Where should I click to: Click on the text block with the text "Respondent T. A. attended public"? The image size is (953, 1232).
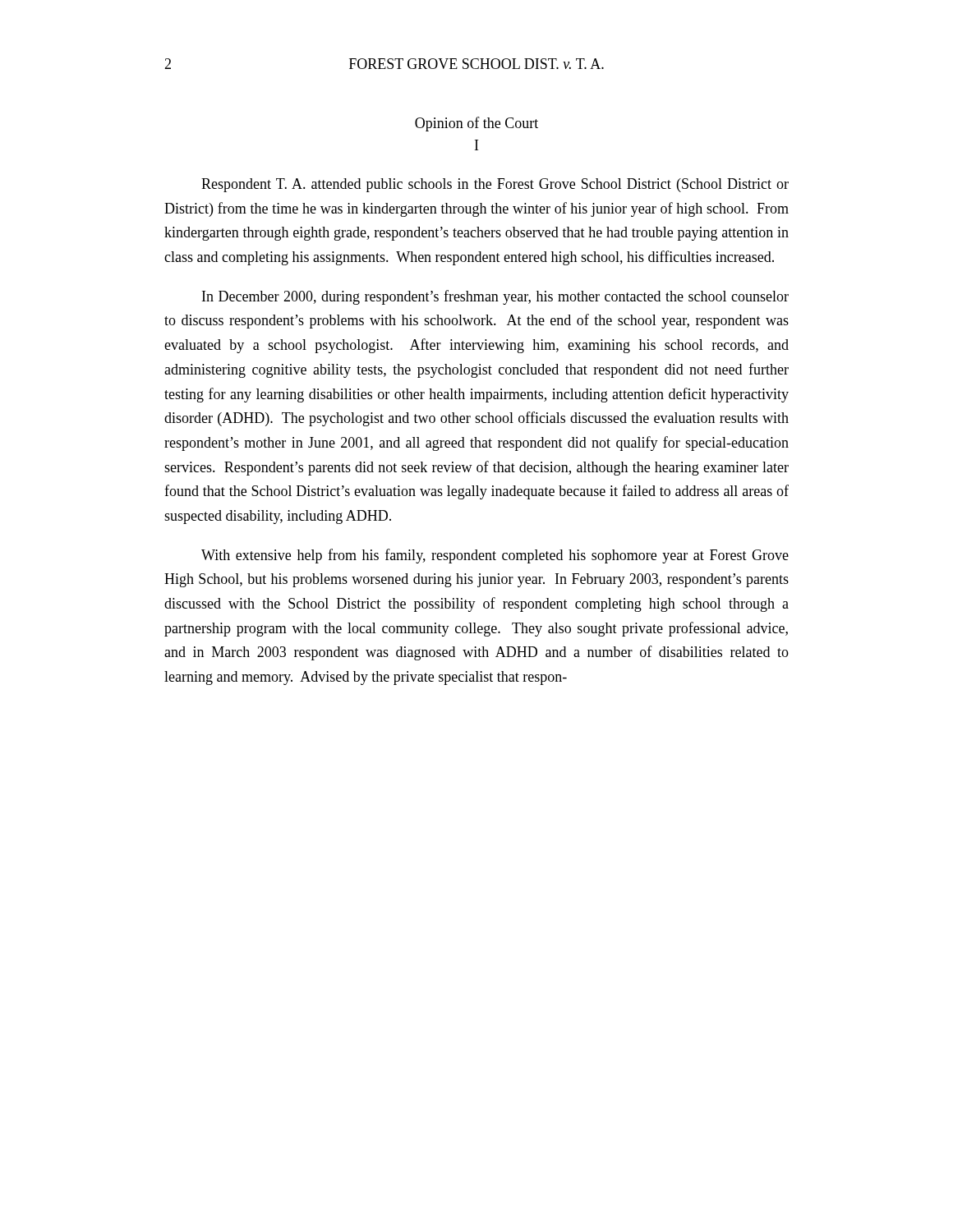click(x=476, y=221)
